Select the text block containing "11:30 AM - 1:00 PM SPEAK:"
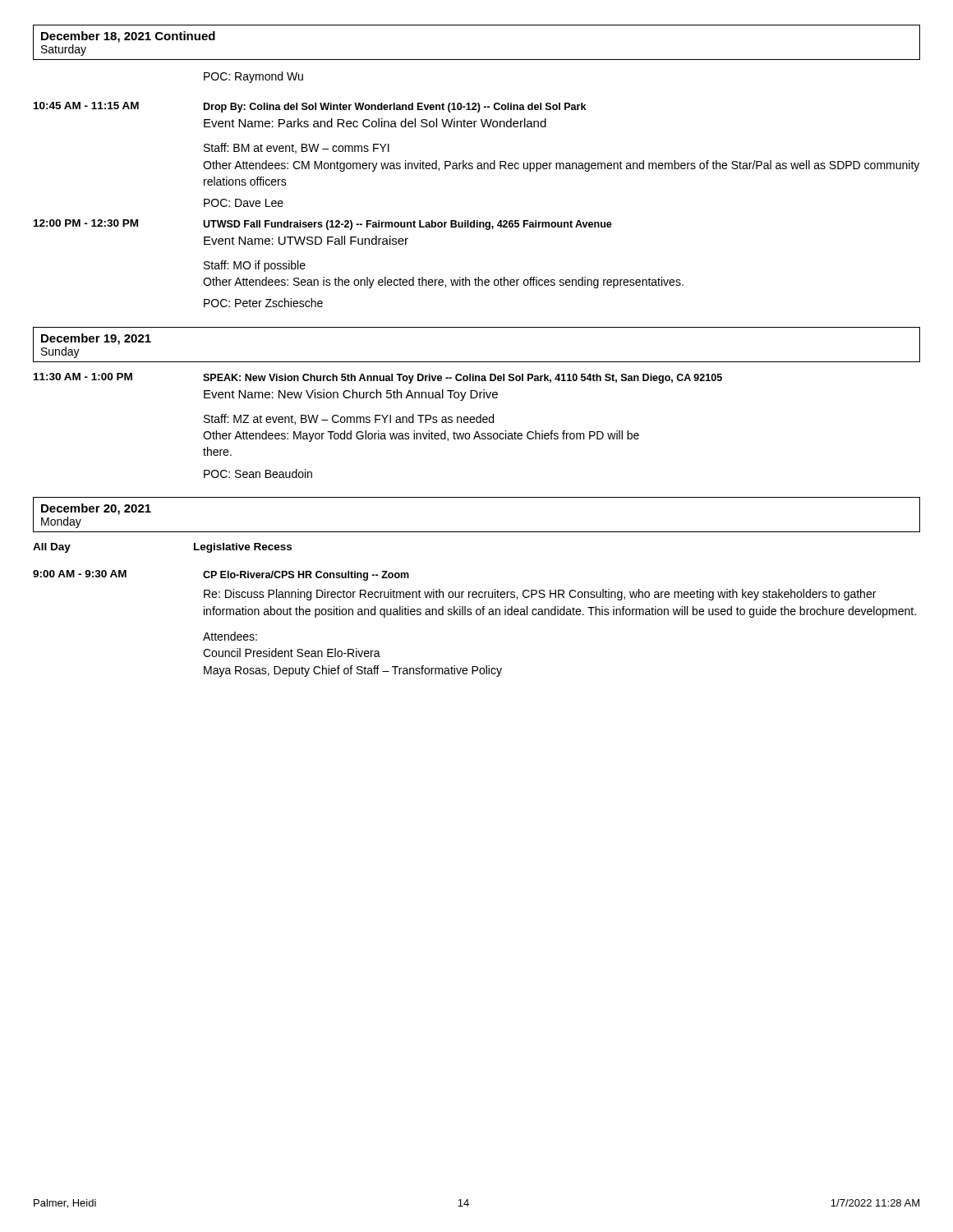Viewport: 953px width, 1232px height. coord(476,426)
